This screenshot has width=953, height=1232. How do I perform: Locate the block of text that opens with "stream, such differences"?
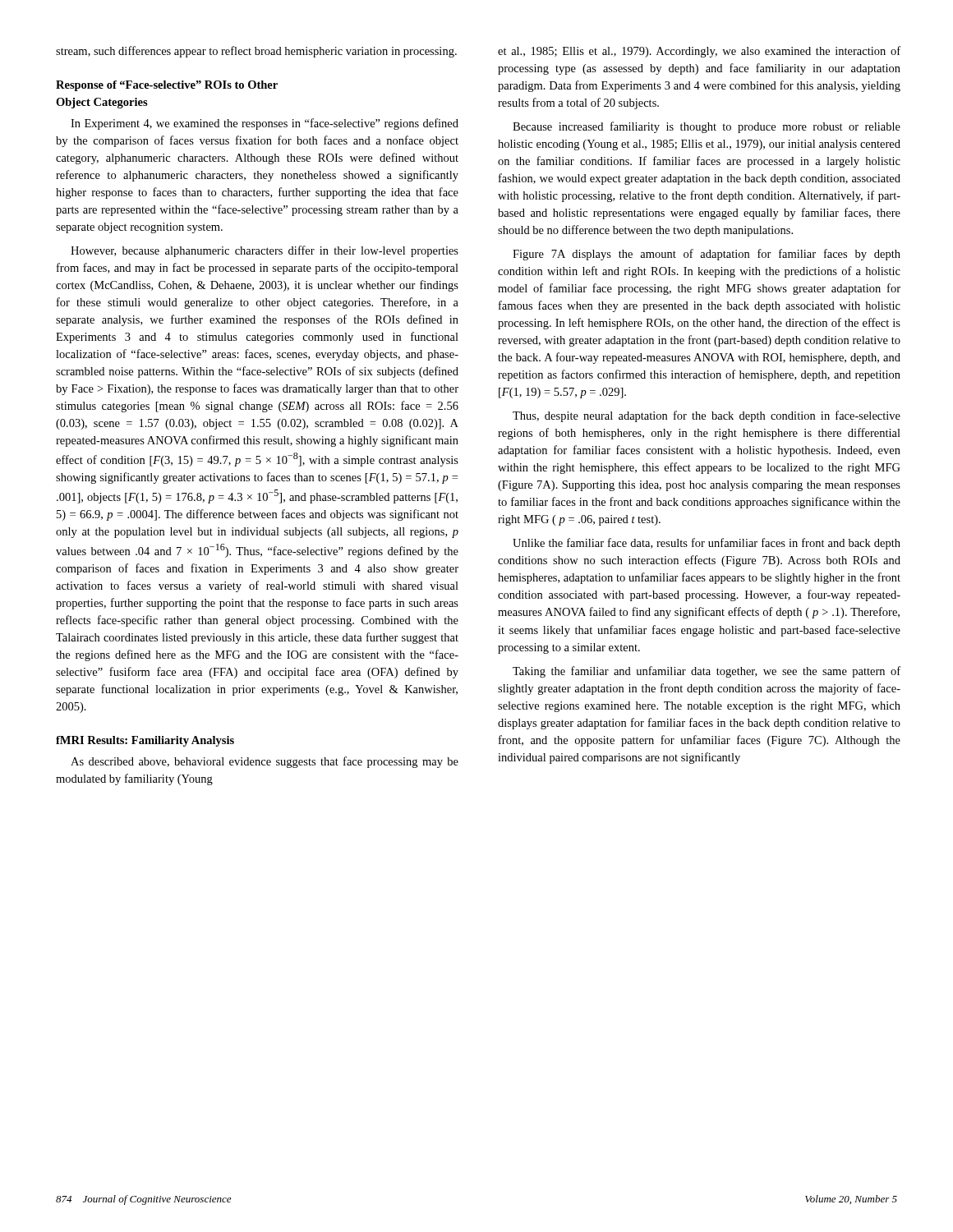257,51
